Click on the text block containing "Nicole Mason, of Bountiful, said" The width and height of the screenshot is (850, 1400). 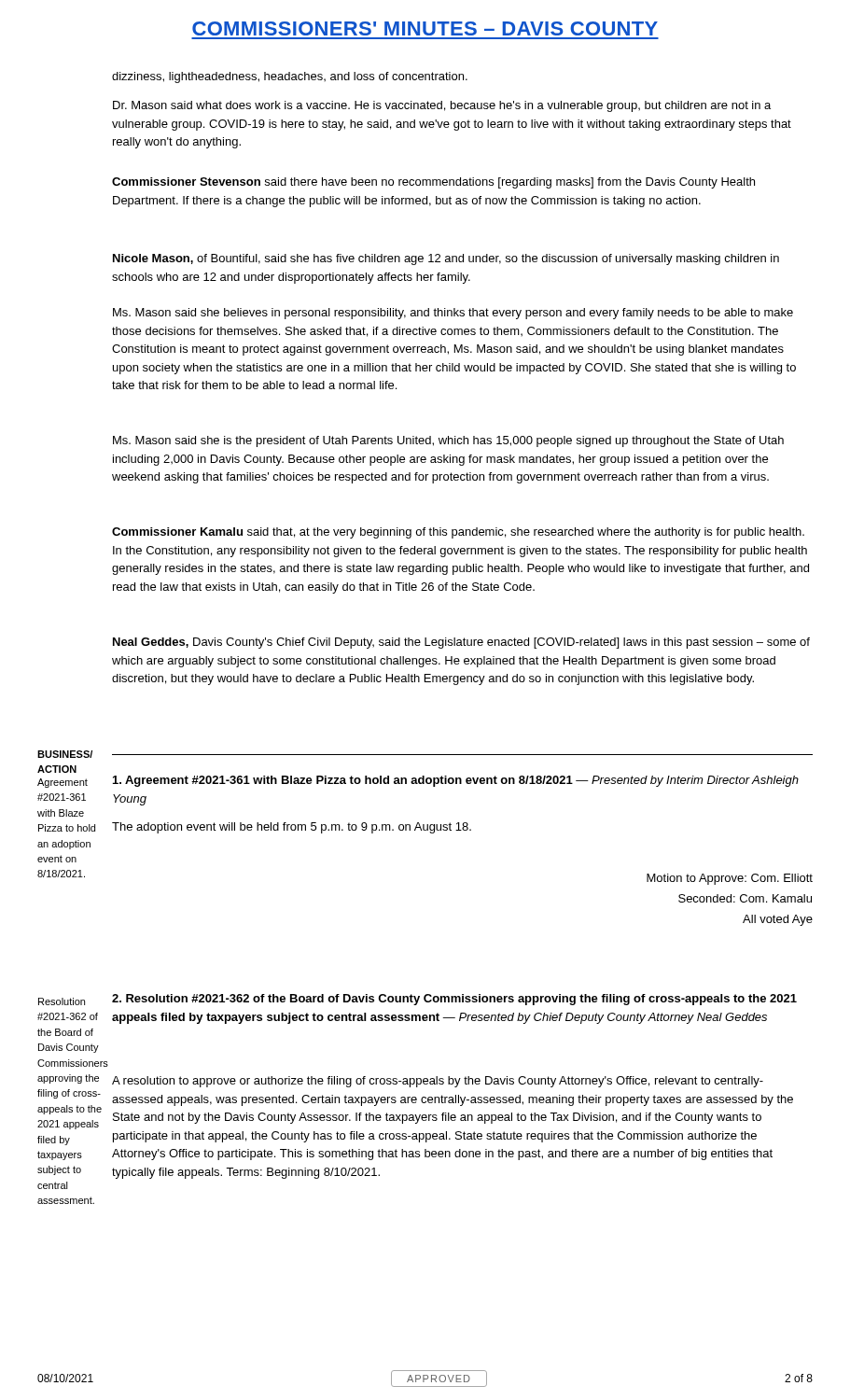pos(462,267)
